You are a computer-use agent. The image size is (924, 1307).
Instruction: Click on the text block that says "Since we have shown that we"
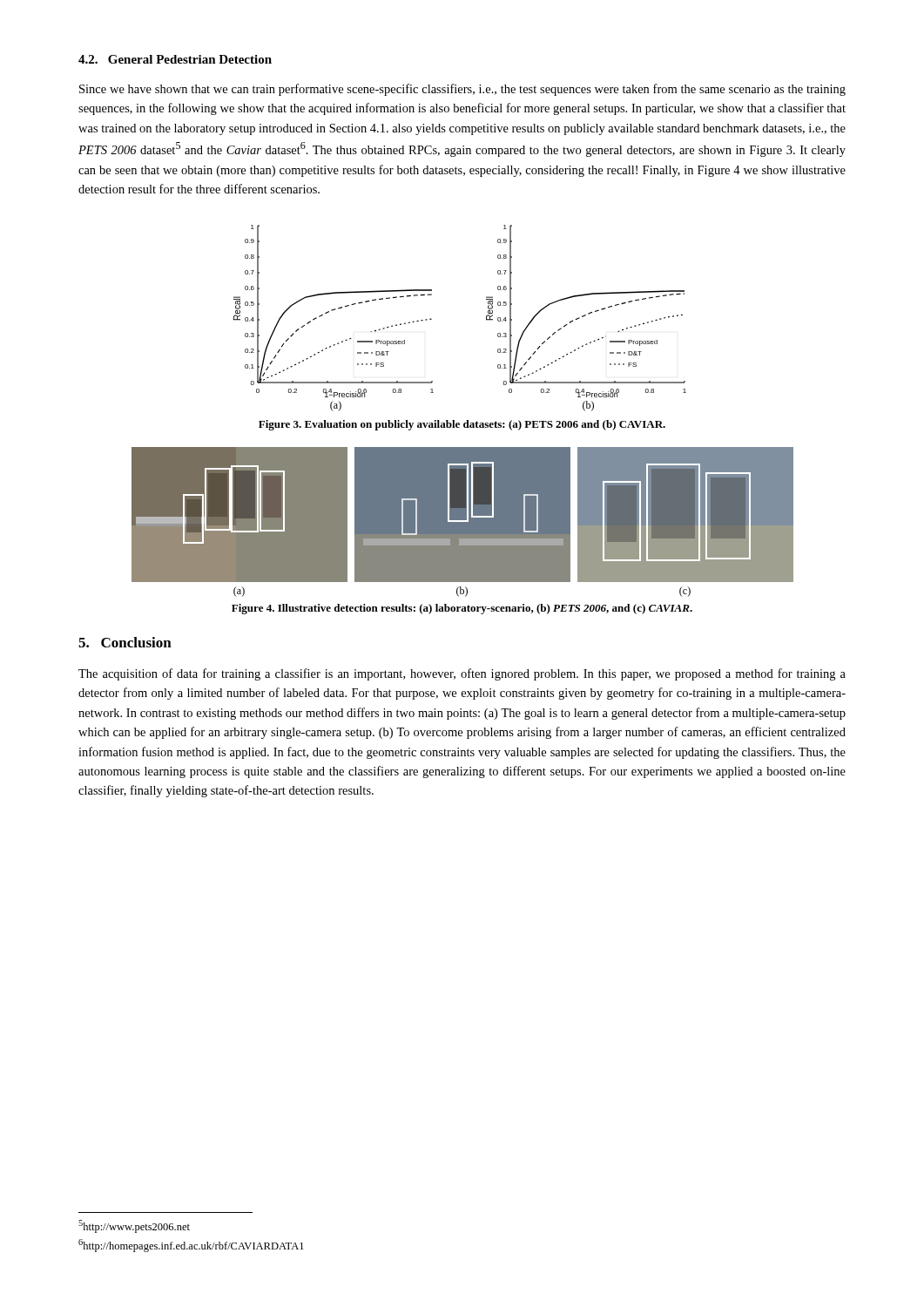462,139
